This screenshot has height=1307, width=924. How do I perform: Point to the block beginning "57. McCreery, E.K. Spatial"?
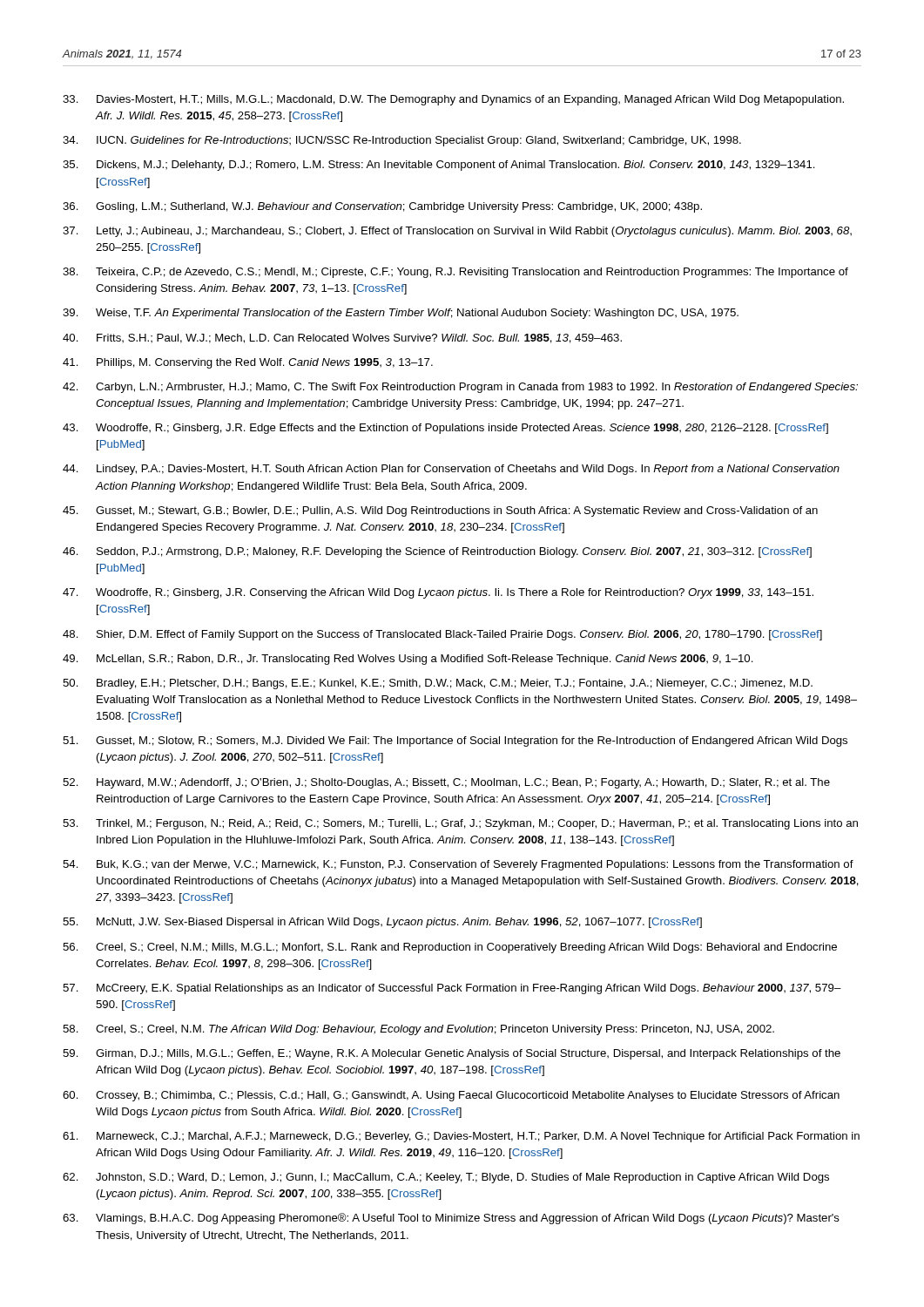pos(462,996)
